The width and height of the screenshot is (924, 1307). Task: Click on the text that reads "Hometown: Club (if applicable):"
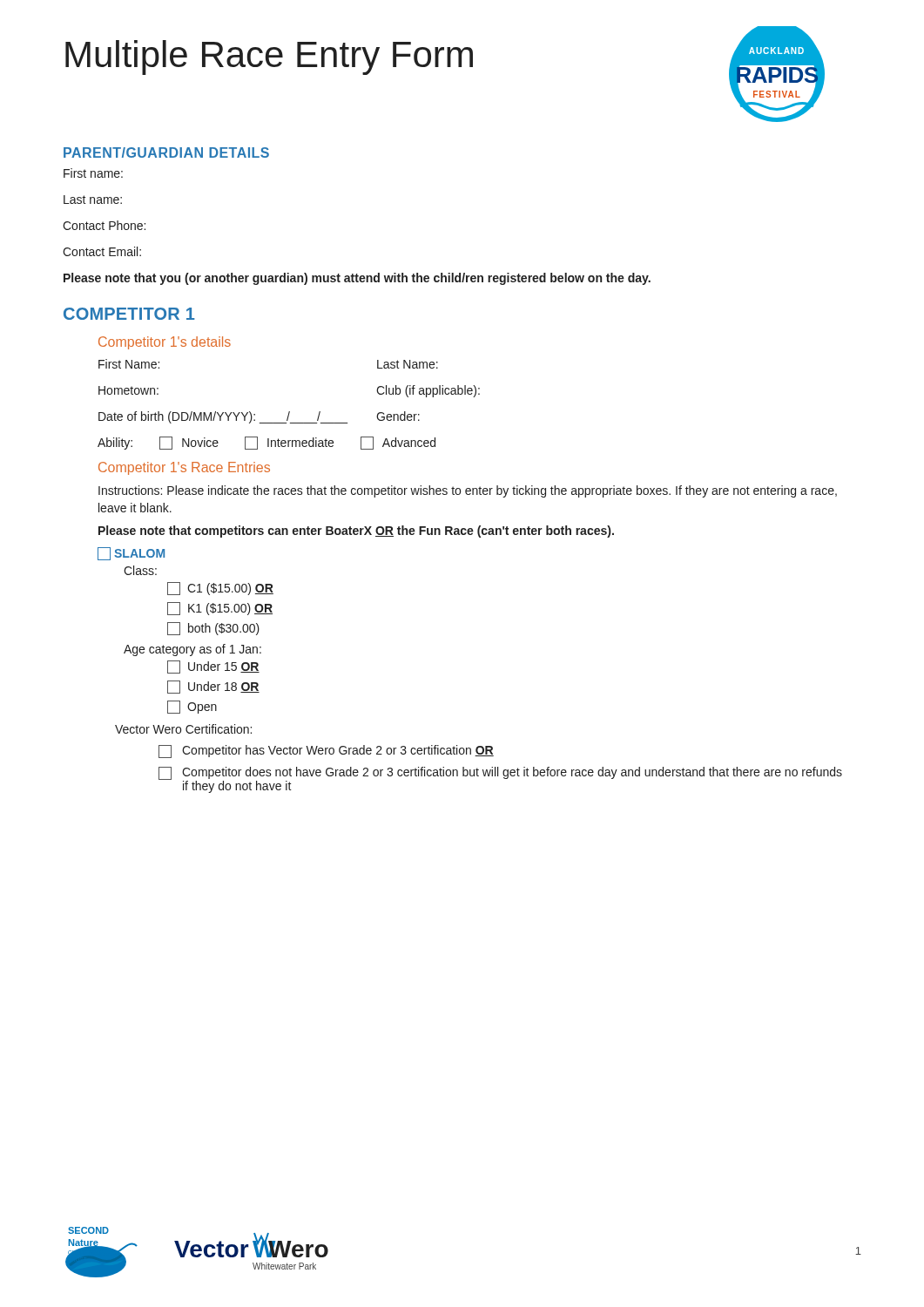pos(472,390)
